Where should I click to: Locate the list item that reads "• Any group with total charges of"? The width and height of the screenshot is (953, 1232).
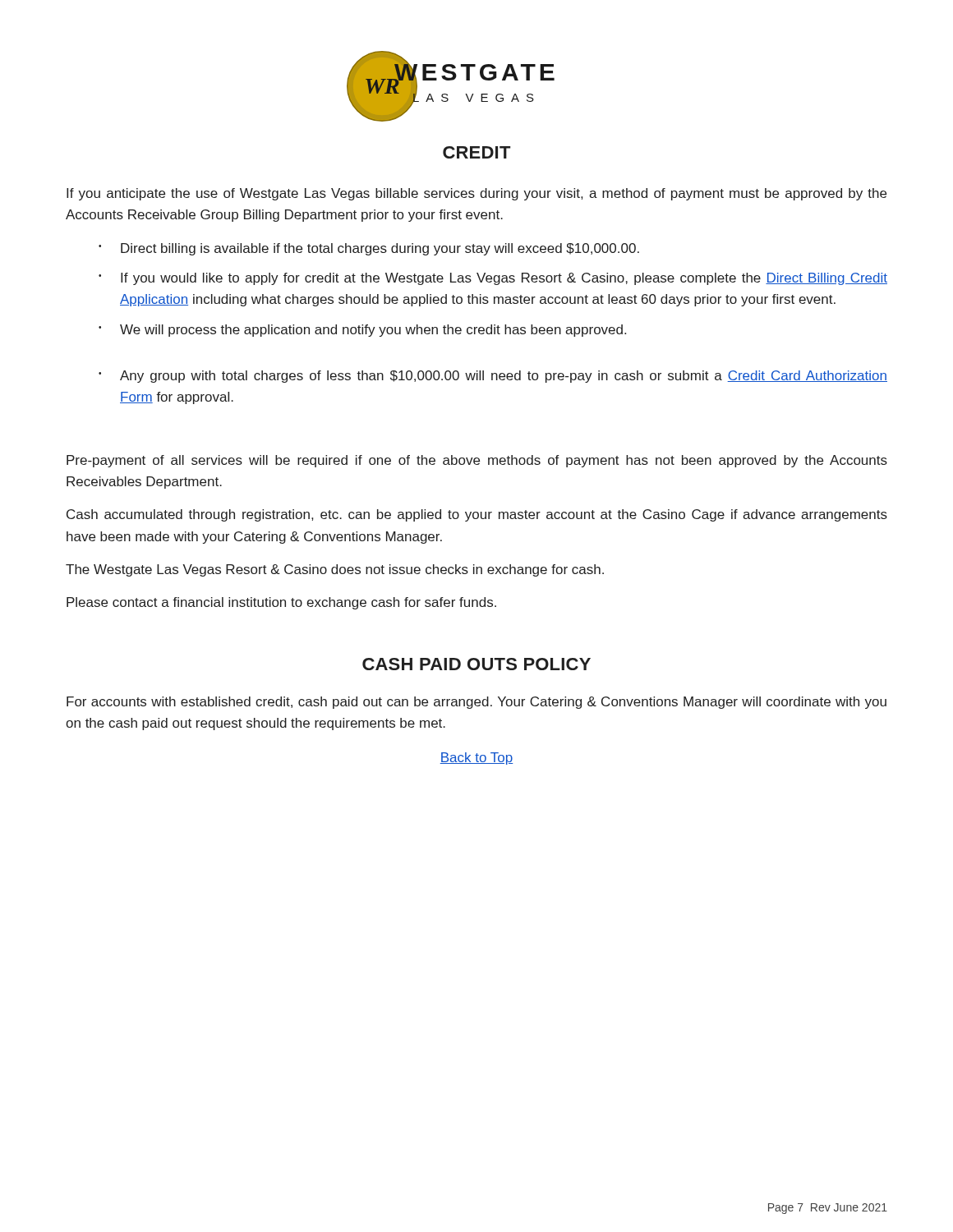click(493, 387)
